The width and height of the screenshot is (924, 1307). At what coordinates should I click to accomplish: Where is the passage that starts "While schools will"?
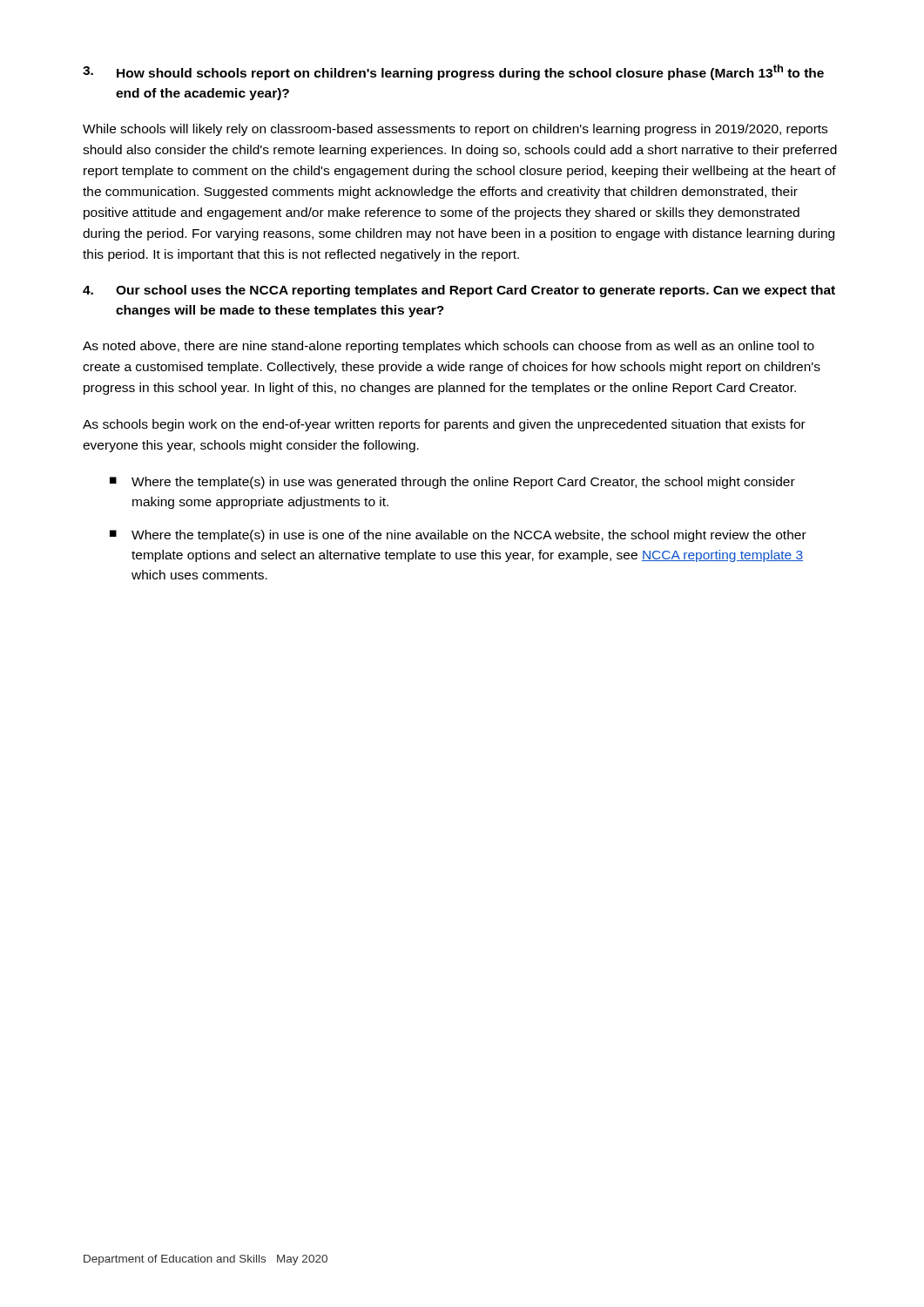point(462,192)
